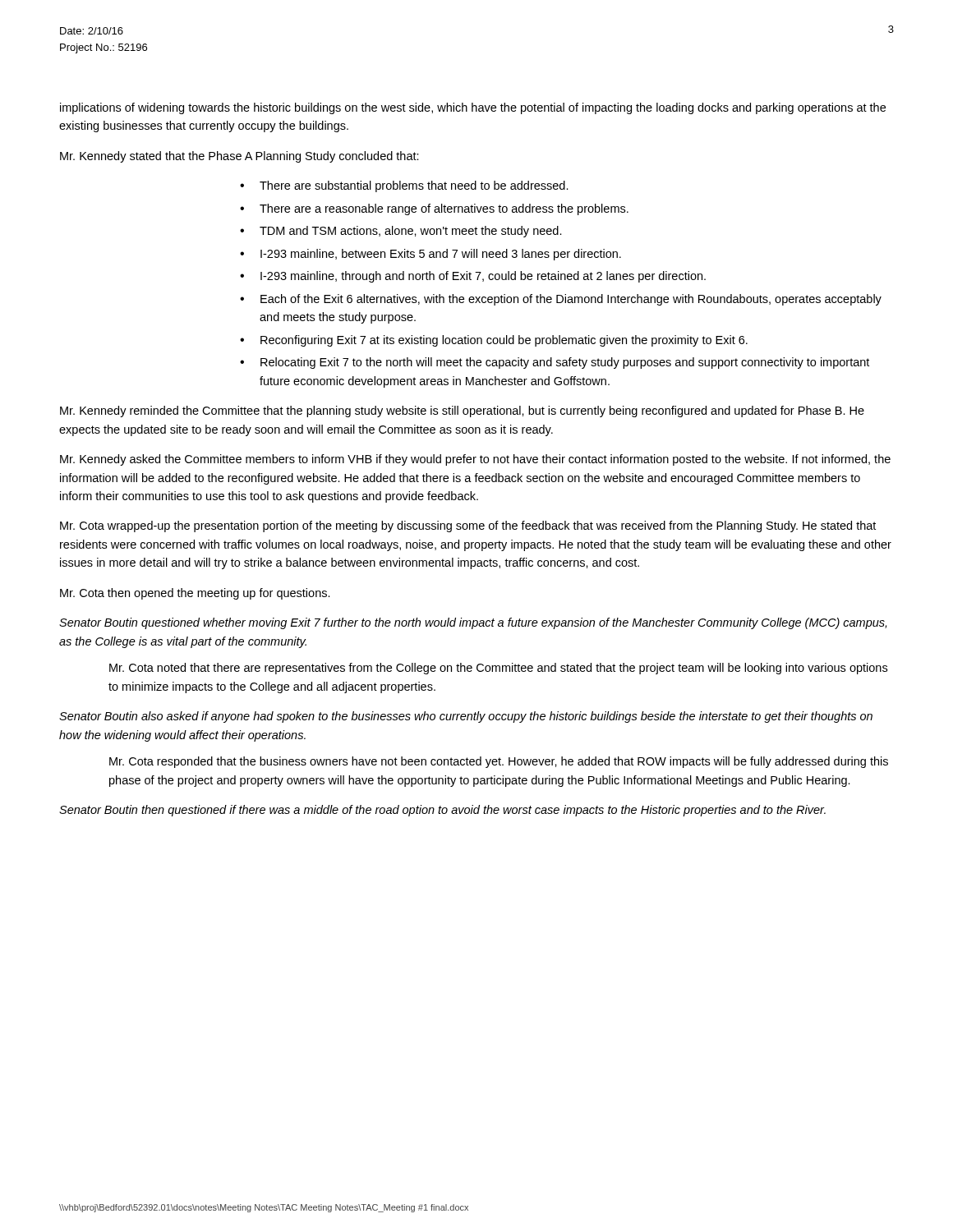953x1232 pixels.
Task: Find the text block that reads "Mr. Kennedy asked the Committee"
Action: pos(475,478)
